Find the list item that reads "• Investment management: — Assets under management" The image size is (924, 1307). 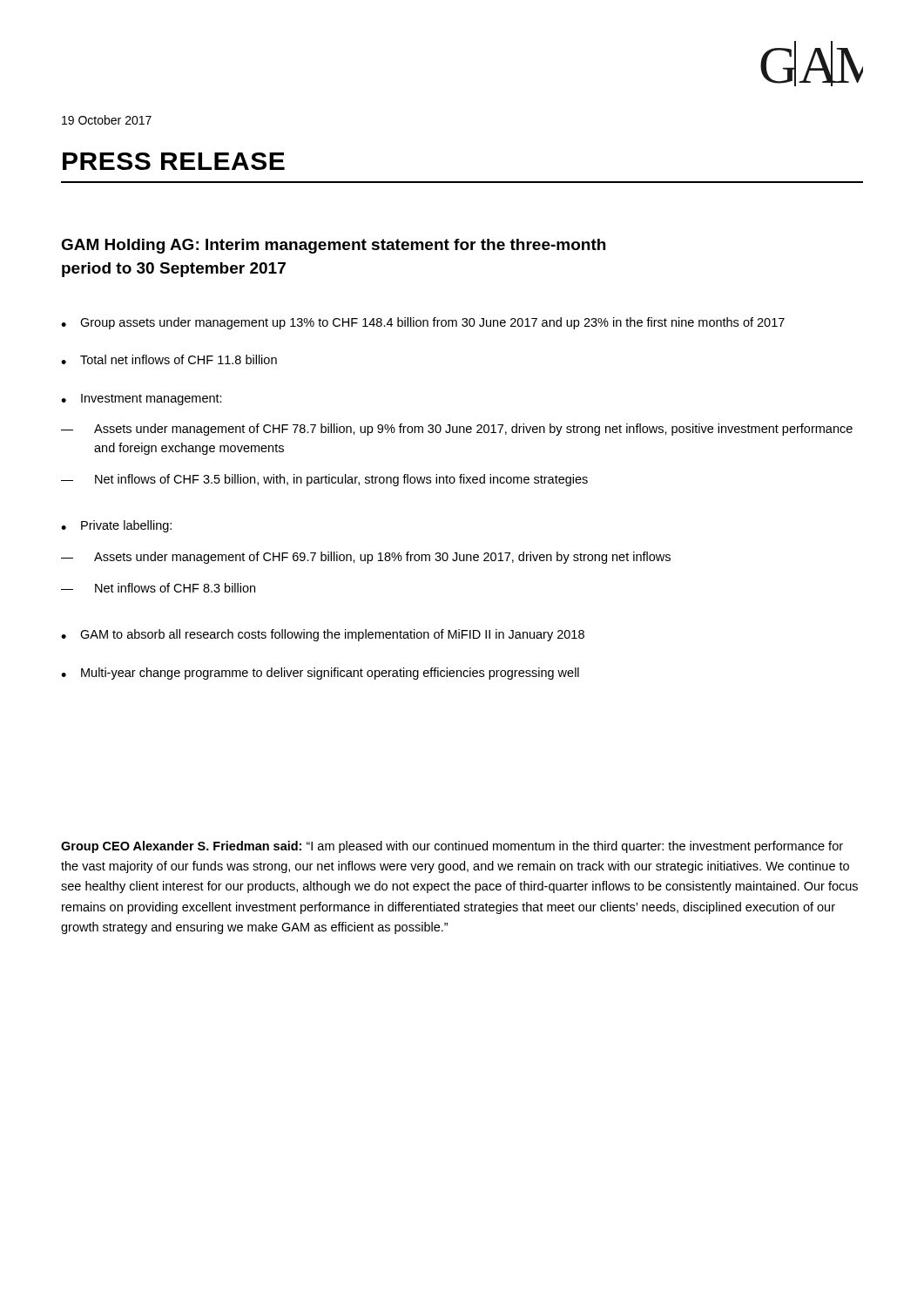(142, 400)
